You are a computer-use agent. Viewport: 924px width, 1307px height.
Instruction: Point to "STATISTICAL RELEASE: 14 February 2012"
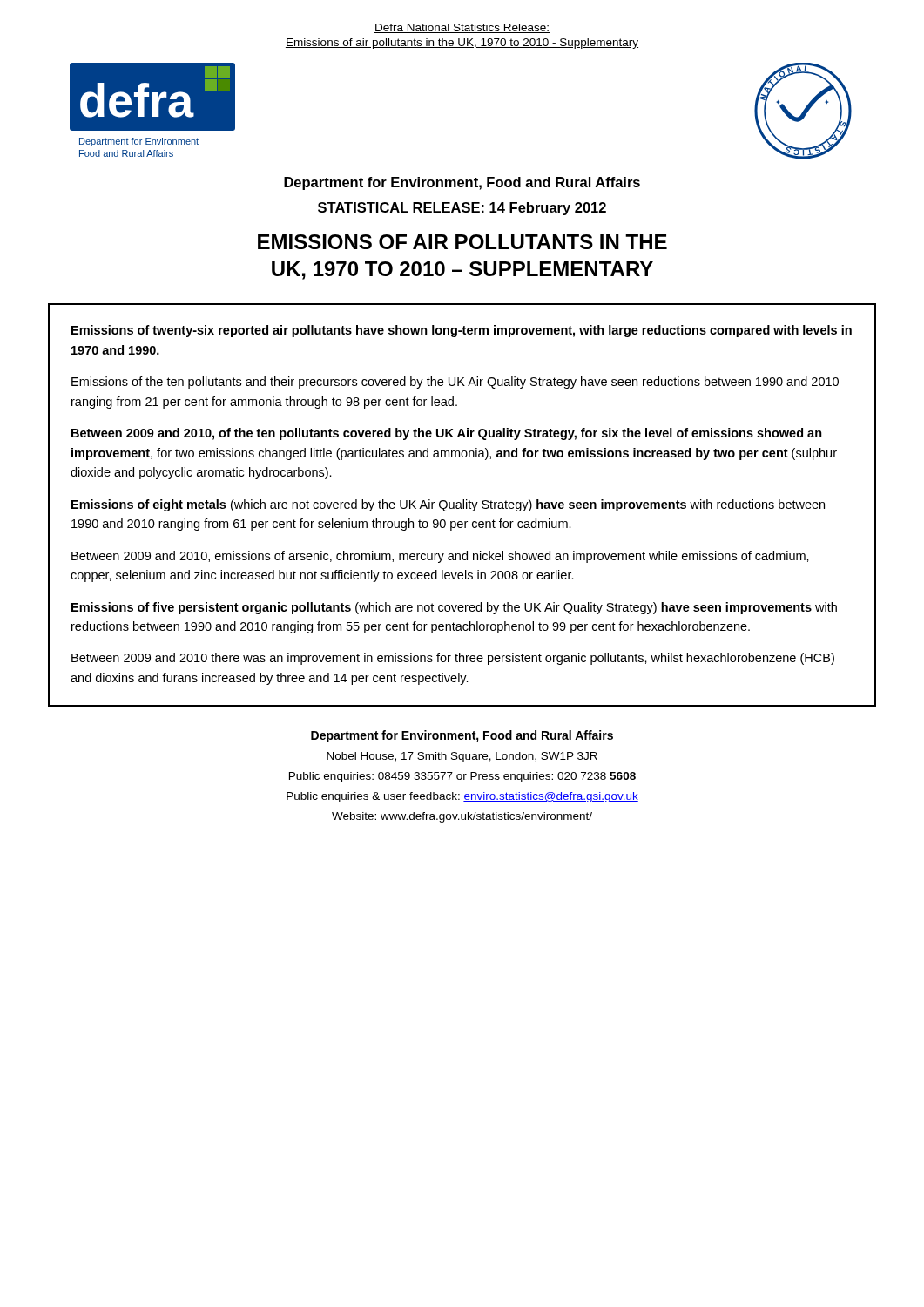(462, 207)
